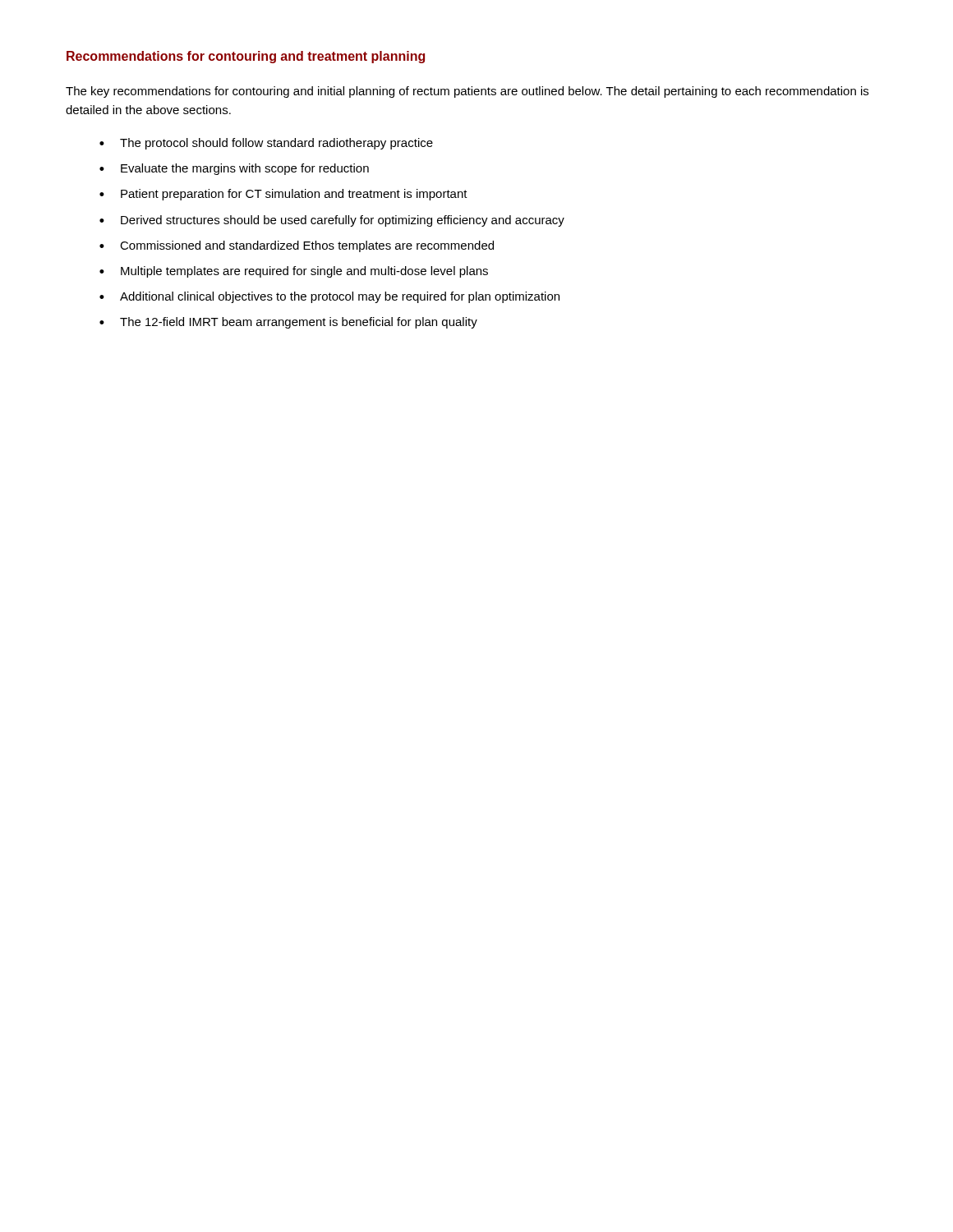Image resolution: width=953 pixels, height=1232 pixels.
Task: Point to the block beginning "The key recommendations for contouring and"
Action: [467, 100]
